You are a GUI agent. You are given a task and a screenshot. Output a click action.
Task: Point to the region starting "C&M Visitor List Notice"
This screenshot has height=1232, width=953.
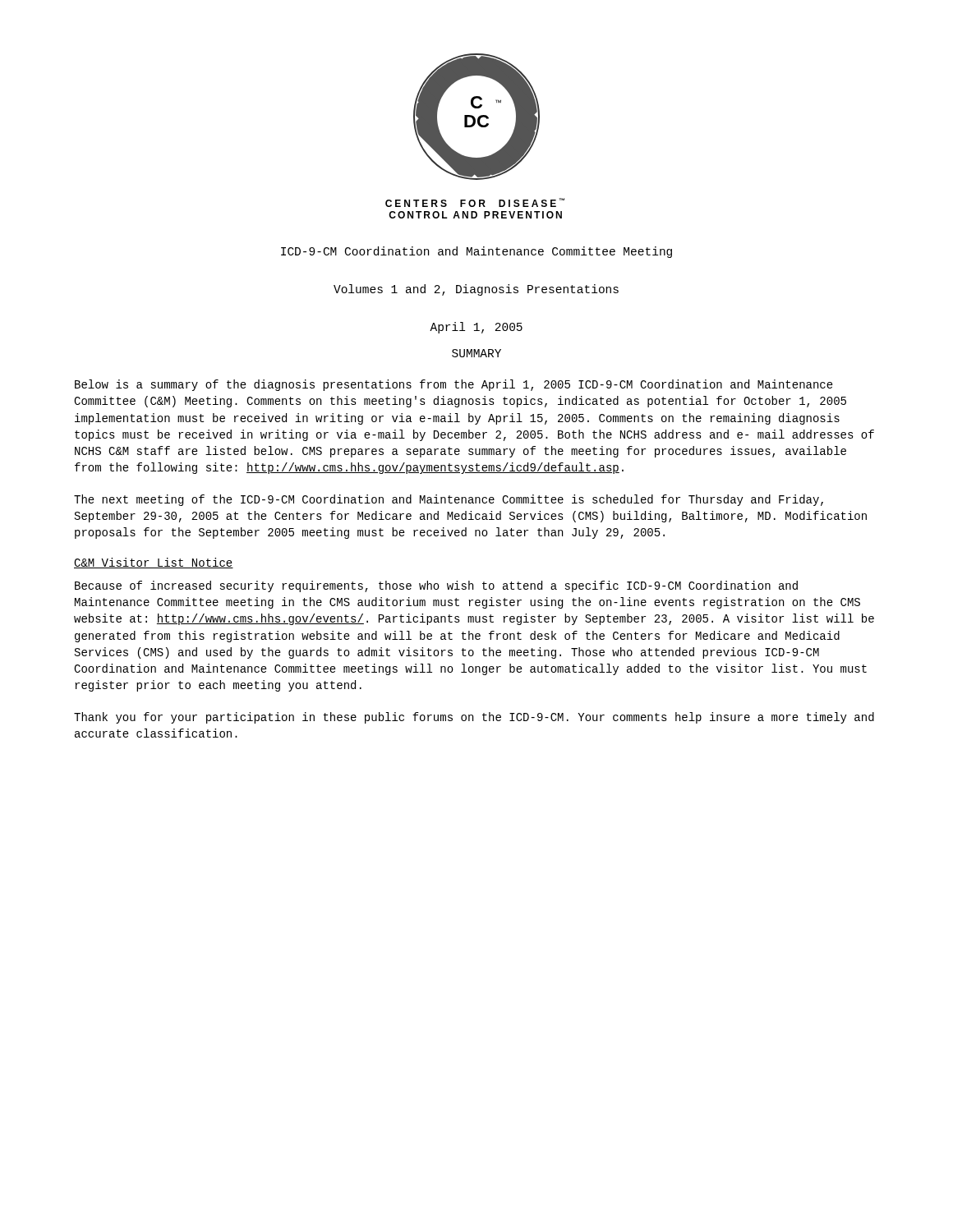(x=153, y=563)
